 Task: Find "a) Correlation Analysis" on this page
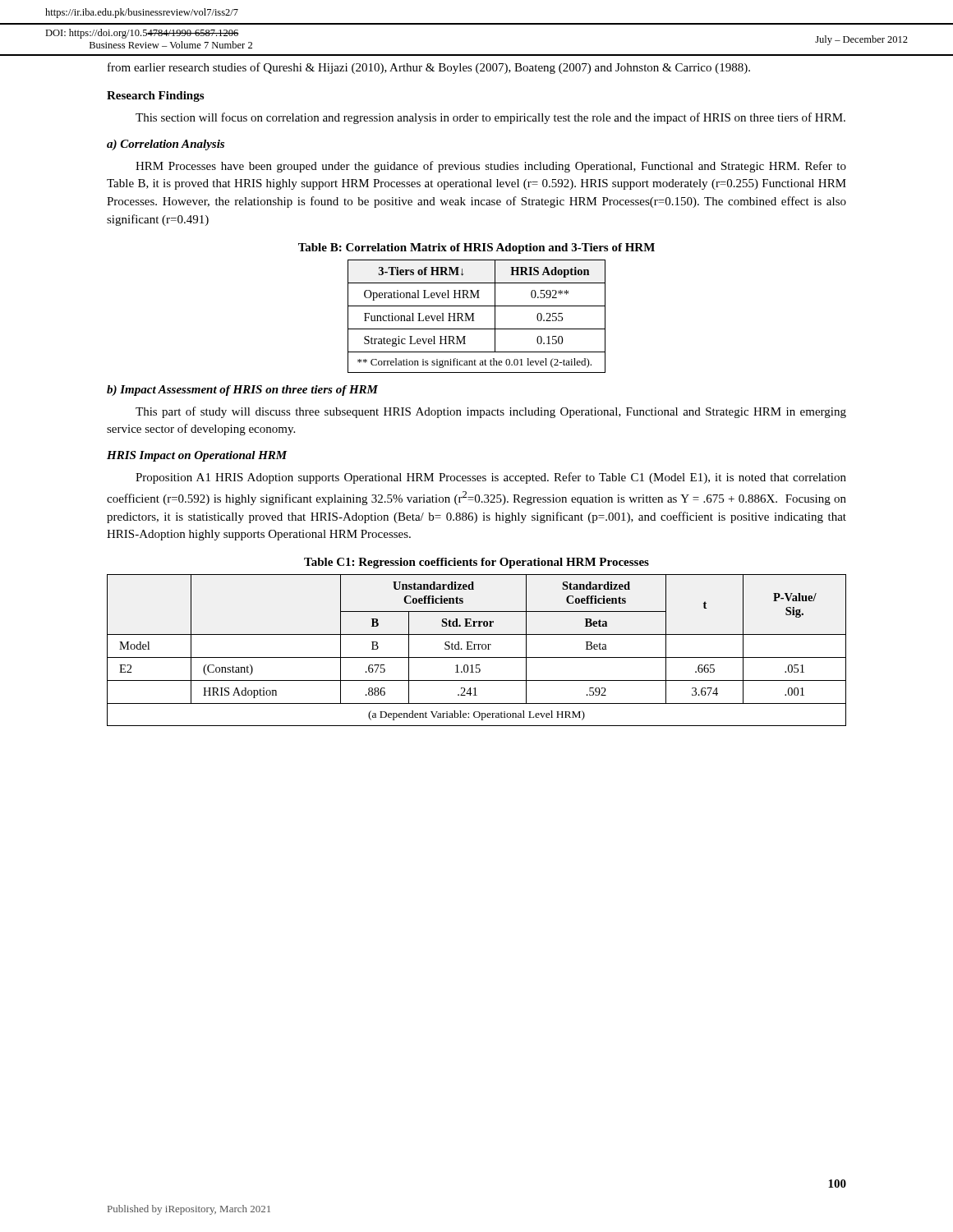(x=166, y=143)
